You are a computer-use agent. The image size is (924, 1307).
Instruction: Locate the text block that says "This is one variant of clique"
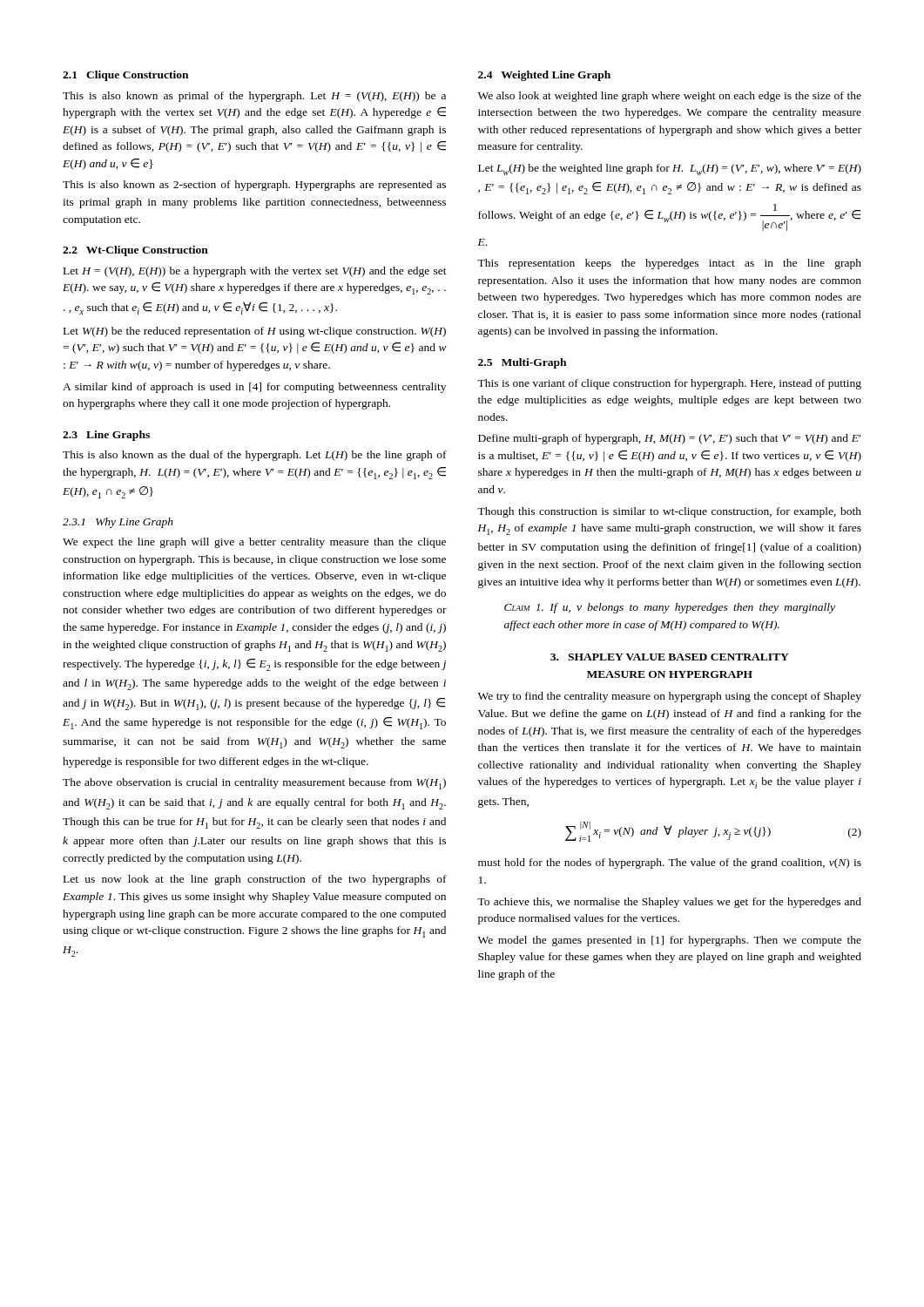pyautogui.click(x=669, y=482)
